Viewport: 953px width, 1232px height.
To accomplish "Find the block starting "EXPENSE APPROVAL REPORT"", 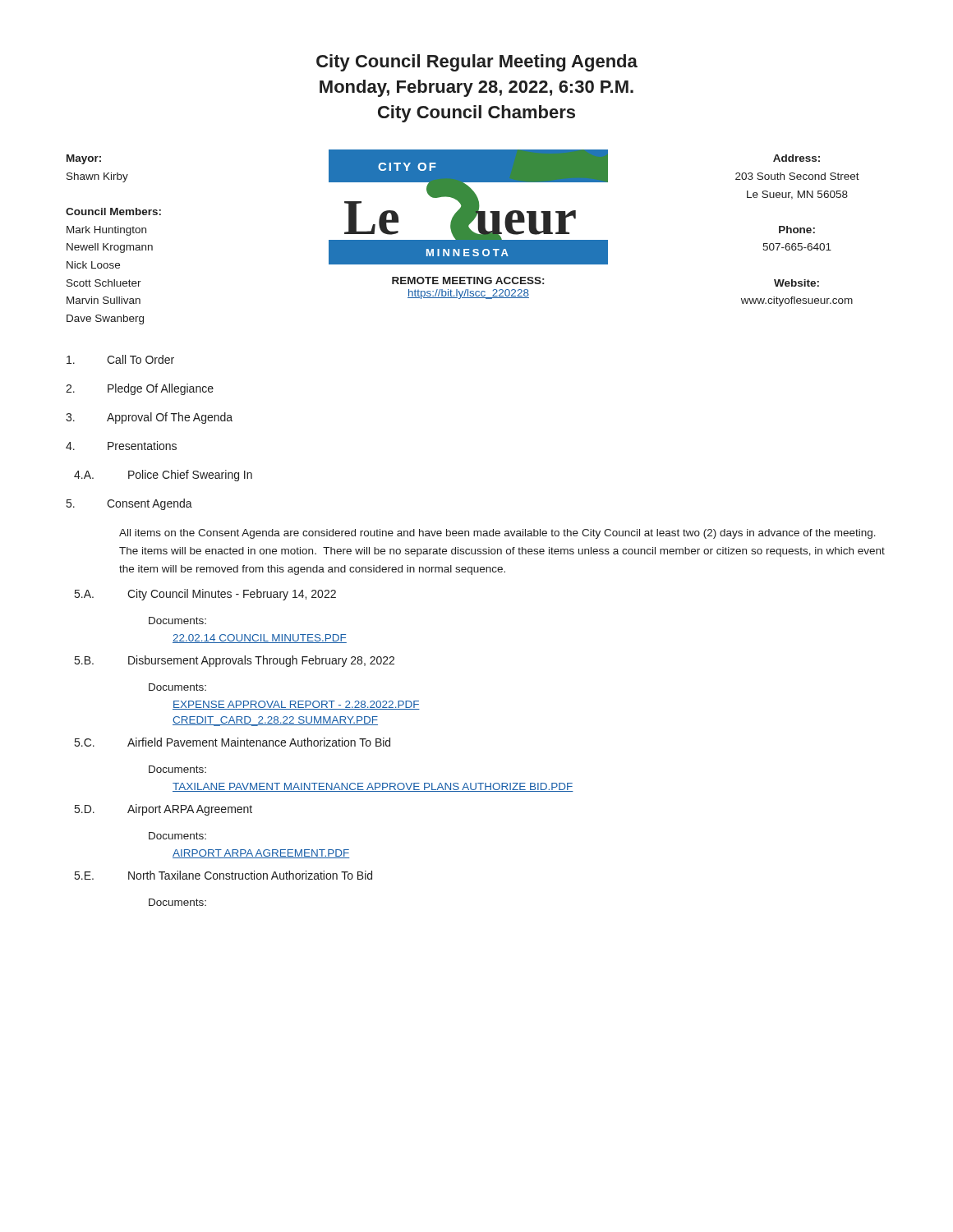I will point(296,704).
